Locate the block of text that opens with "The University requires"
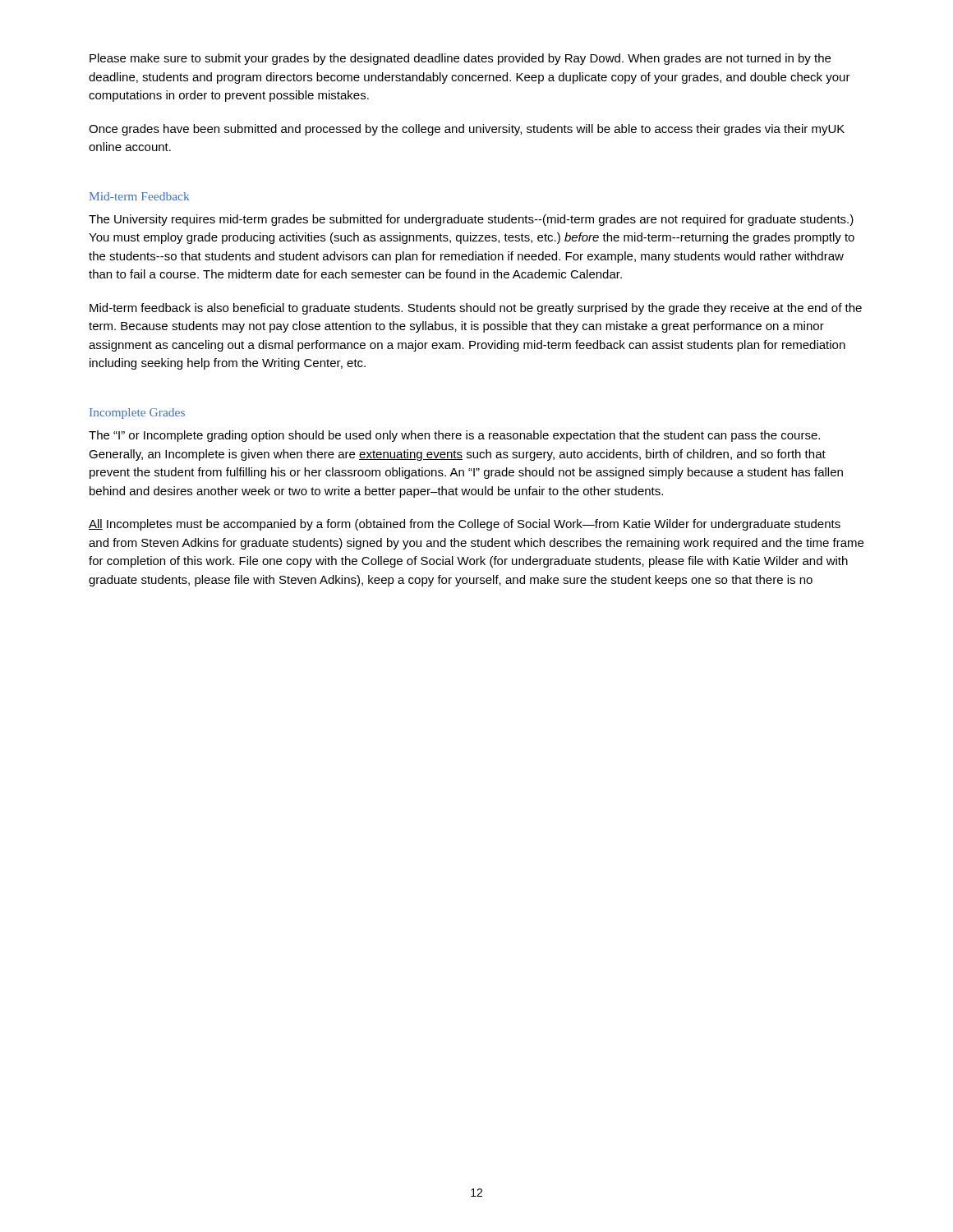Image resolution: width=953 pixels, height=1232 pixels. point(476,247)
